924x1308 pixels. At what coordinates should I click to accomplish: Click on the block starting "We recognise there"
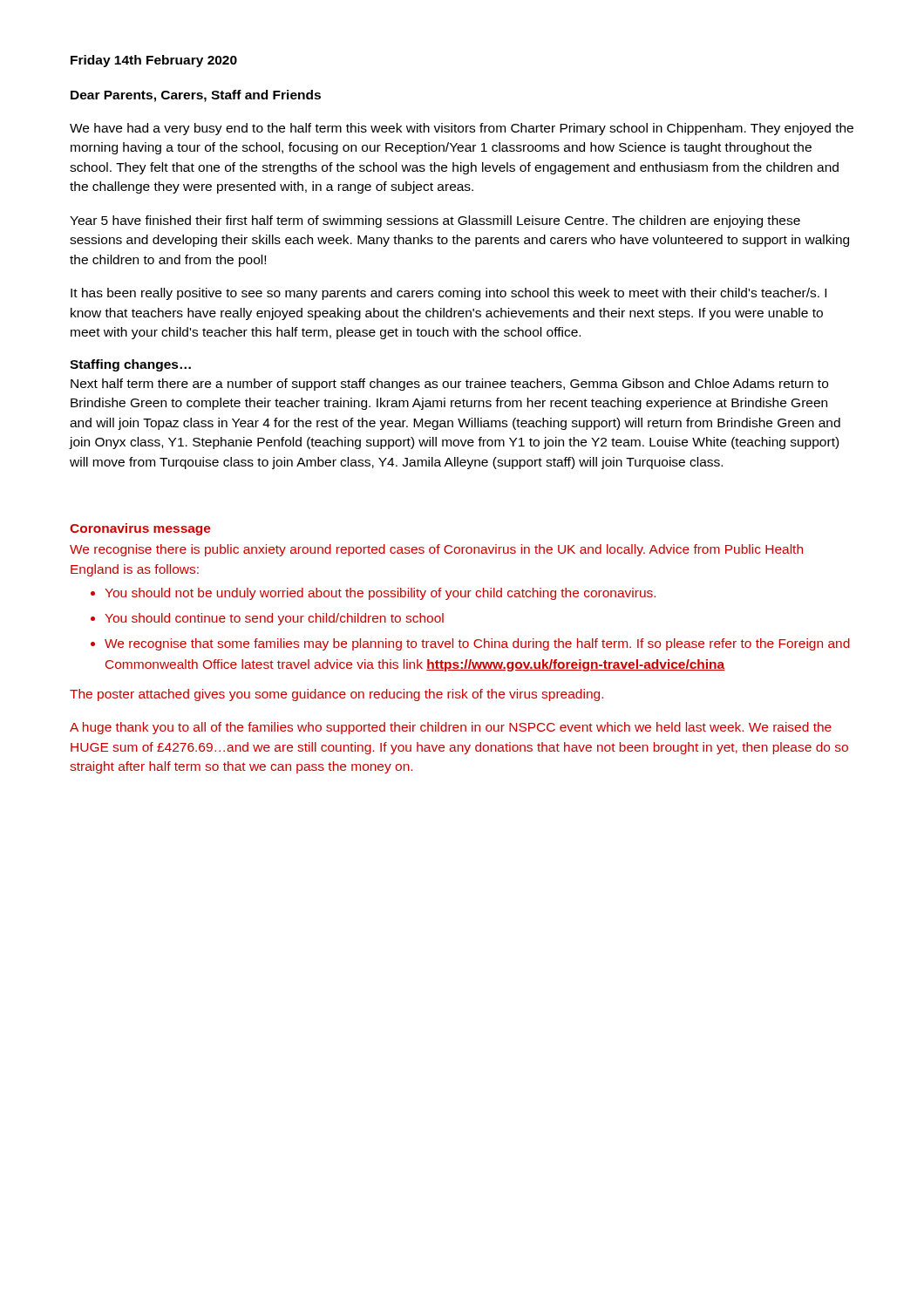[x=437, y=559]
